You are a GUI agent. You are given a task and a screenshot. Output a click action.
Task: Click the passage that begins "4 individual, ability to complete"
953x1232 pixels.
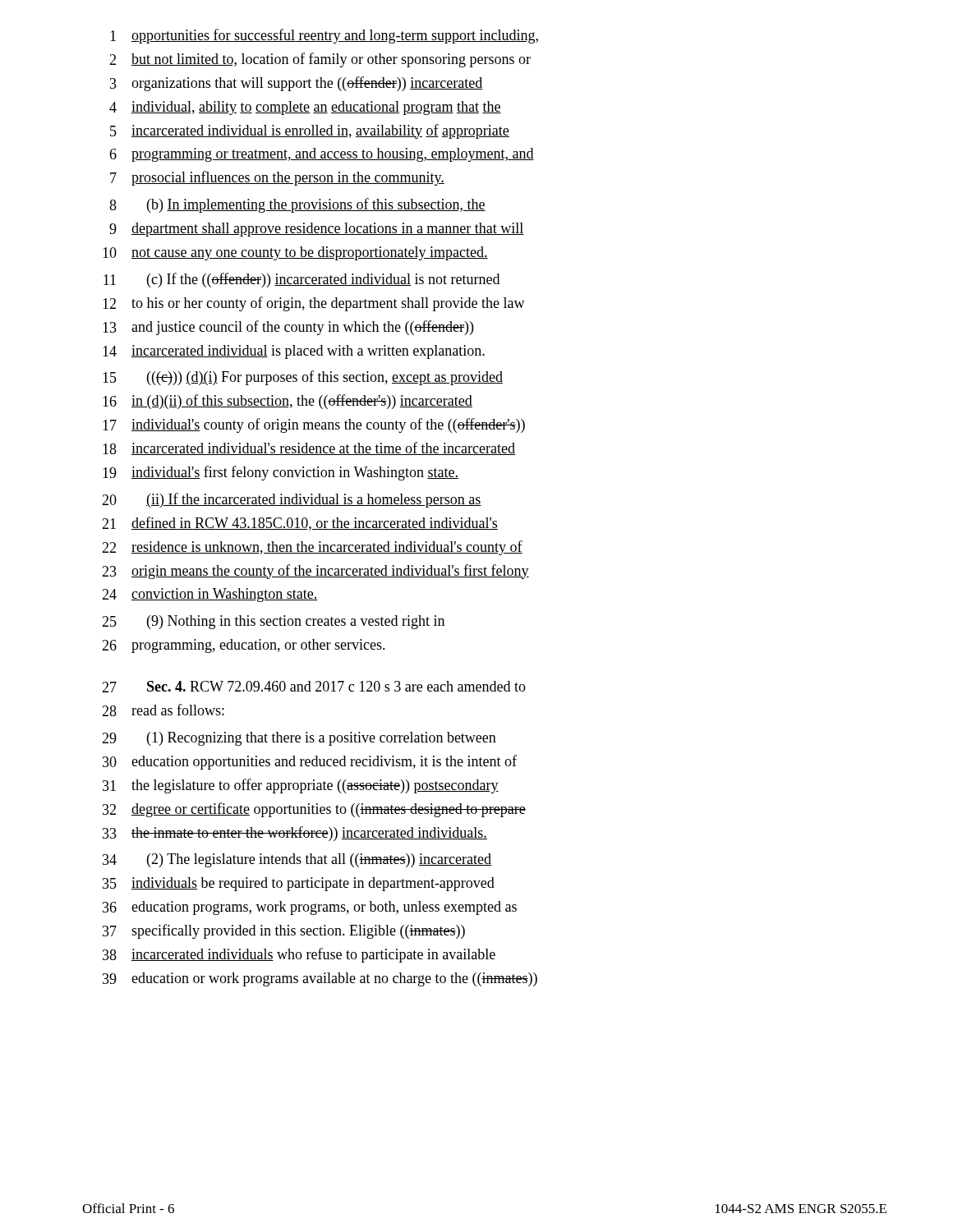click(x=485, y=108)
